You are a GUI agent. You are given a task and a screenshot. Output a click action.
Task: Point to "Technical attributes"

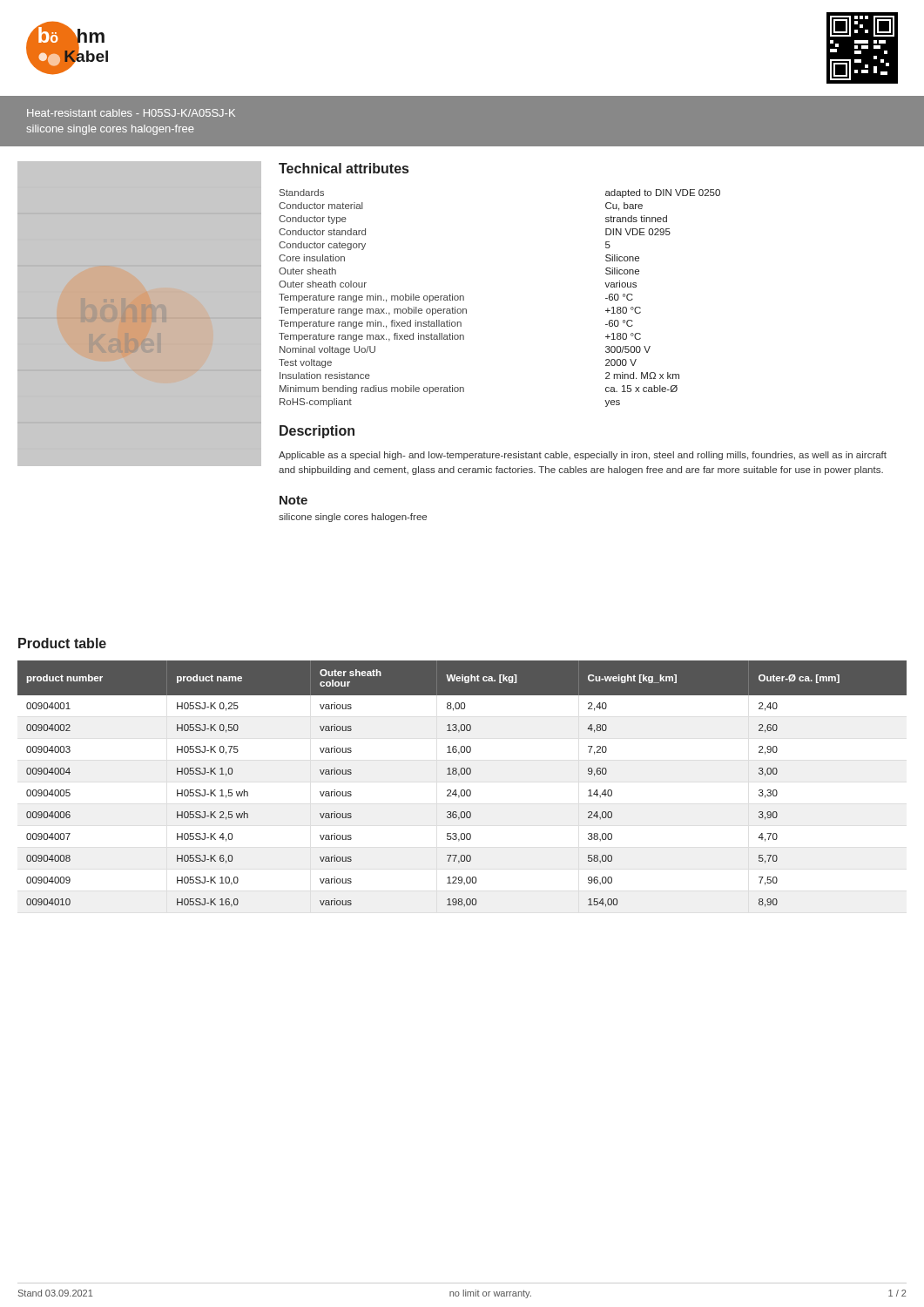[x=344, y=169]
